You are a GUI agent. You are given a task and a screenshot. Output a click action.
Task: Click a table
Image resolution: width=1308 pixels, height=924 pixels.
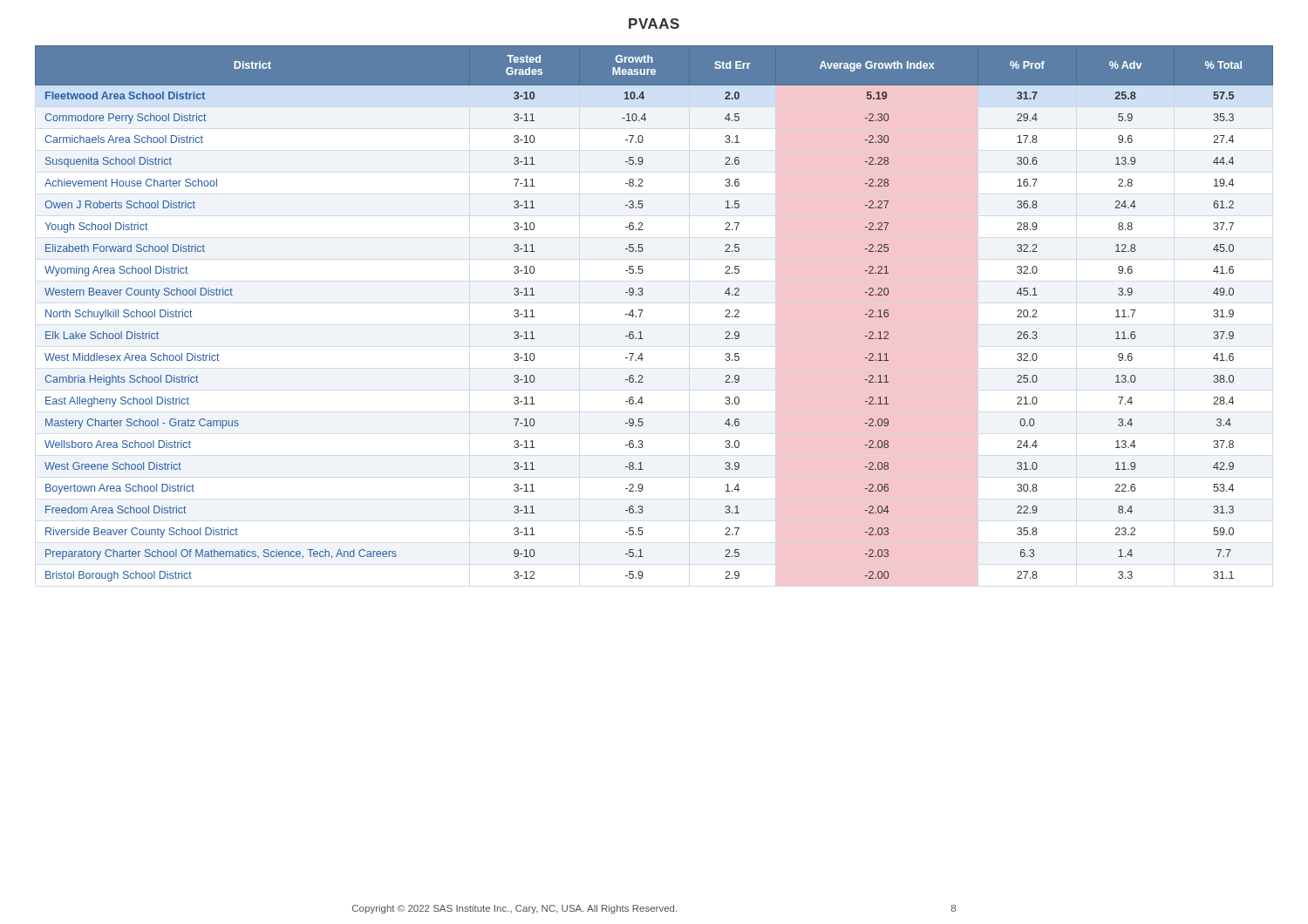tap(654, 316)
